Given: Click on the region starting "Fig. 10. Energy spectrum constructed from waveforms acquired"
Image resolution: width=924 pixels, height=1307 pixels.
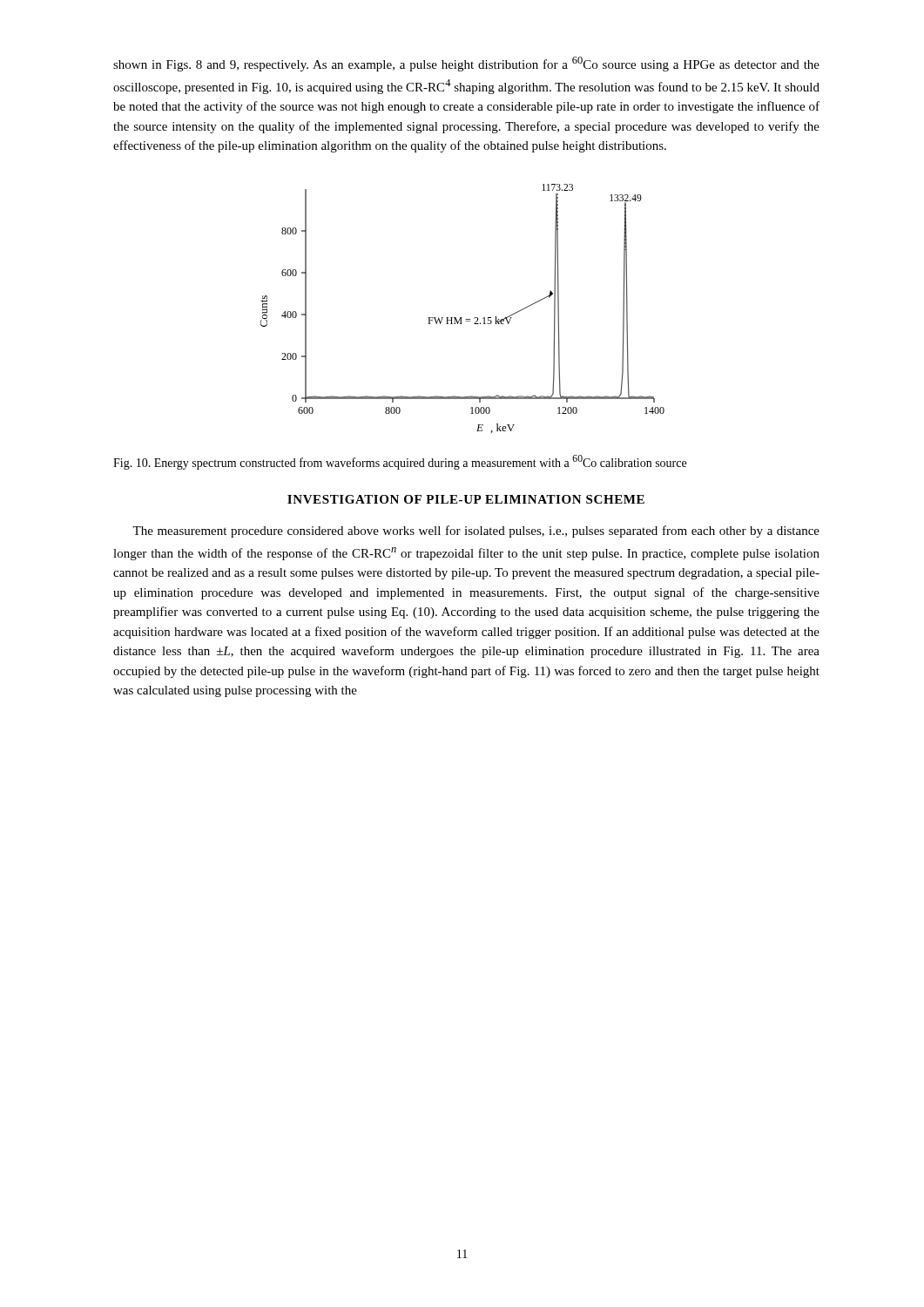Looking at the screenshot, I should 400,461.
